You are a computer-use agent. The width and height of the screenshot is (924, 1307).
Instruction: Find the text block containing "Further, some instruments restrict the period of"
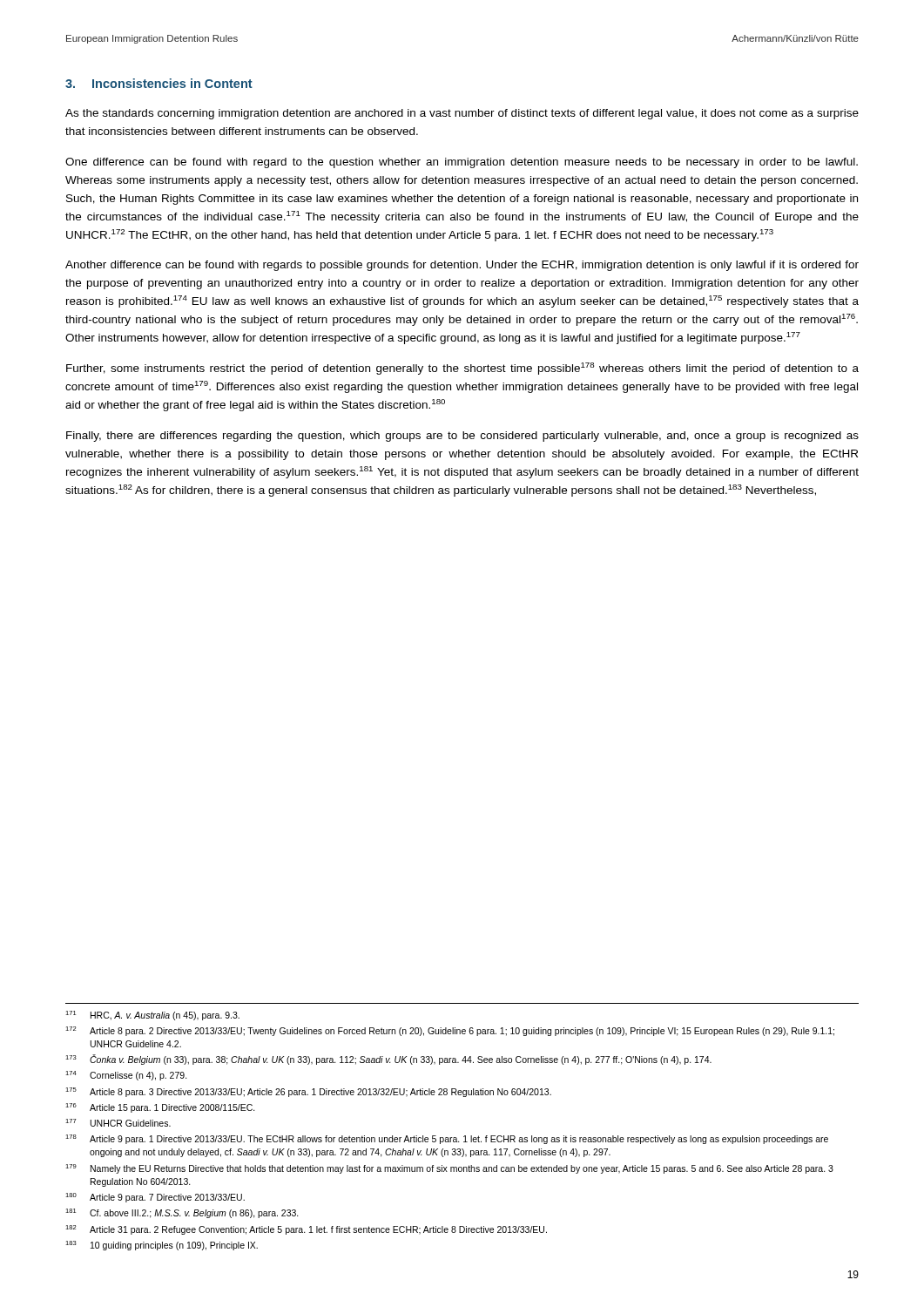462,387
